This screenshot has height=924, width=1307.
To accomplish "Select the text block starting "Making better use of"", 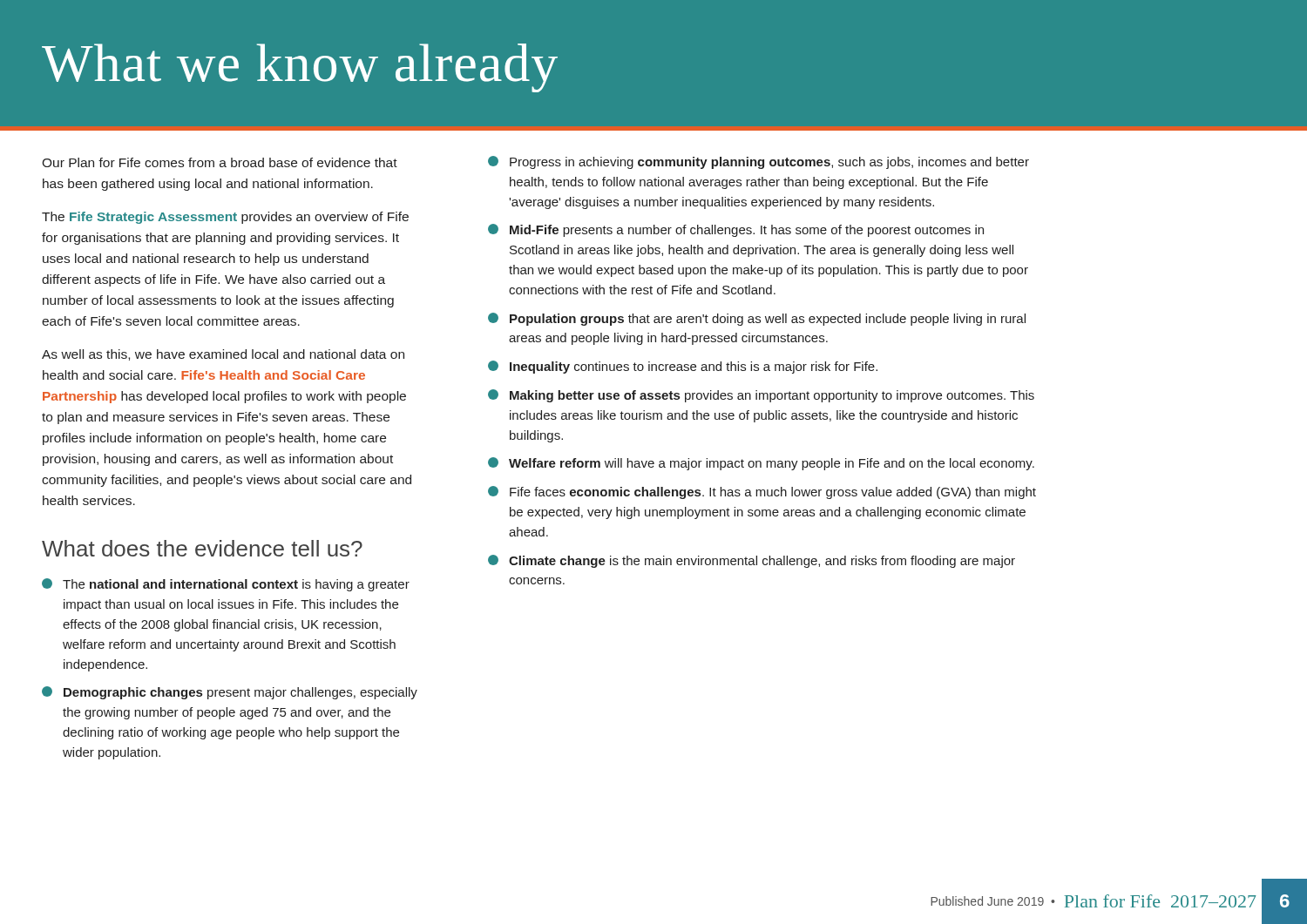I will (x=763, y=416).
